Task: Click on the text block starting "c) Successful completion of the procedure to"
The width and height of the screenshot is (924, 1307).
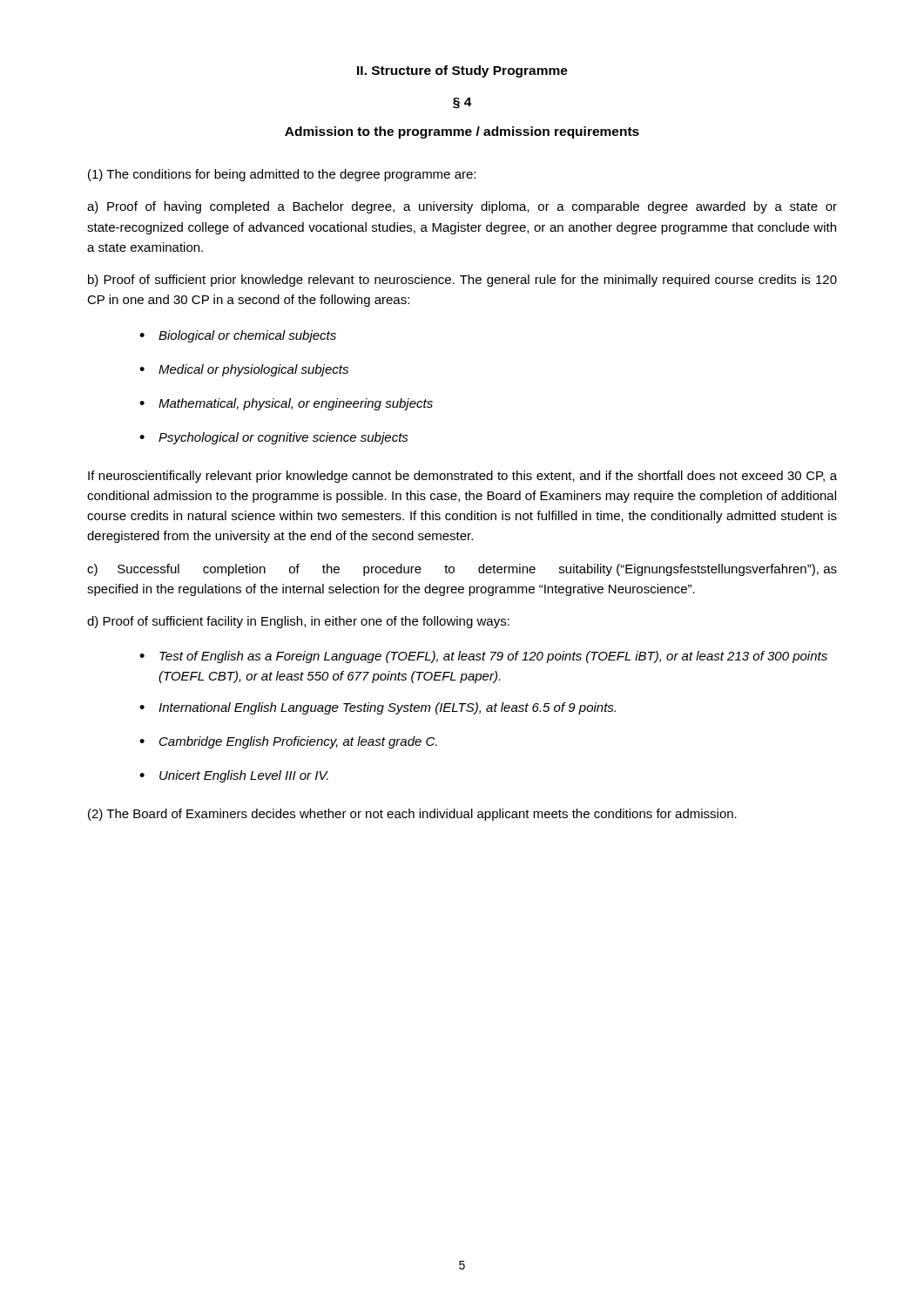Action: pyautogui.click(x=462, y=578)
